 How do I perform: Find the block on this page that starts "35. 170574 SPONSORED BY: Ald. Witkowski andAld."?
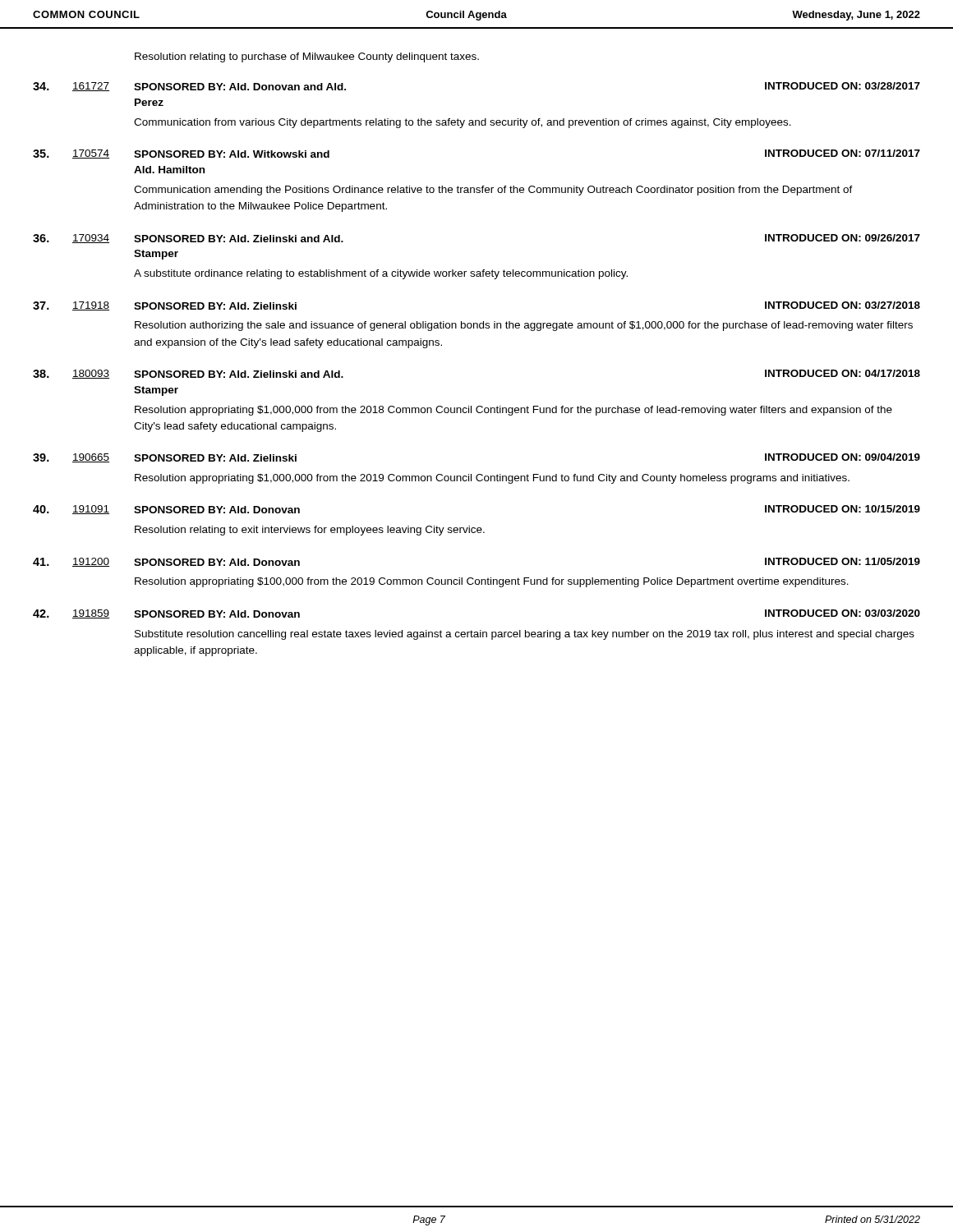tap(476, 181)
